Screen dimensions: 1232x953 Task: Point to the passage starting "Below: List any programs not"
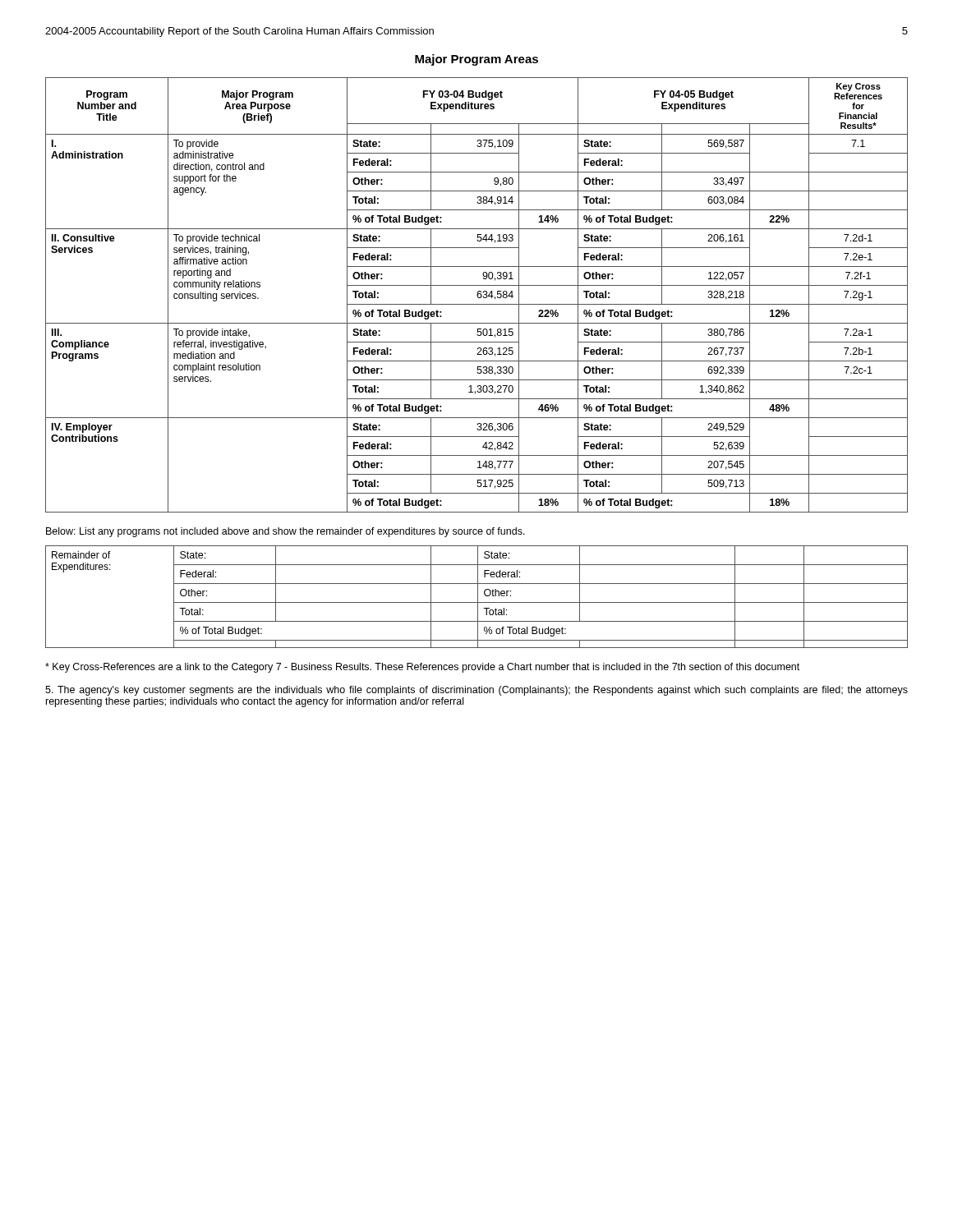[x=285, y=531]
